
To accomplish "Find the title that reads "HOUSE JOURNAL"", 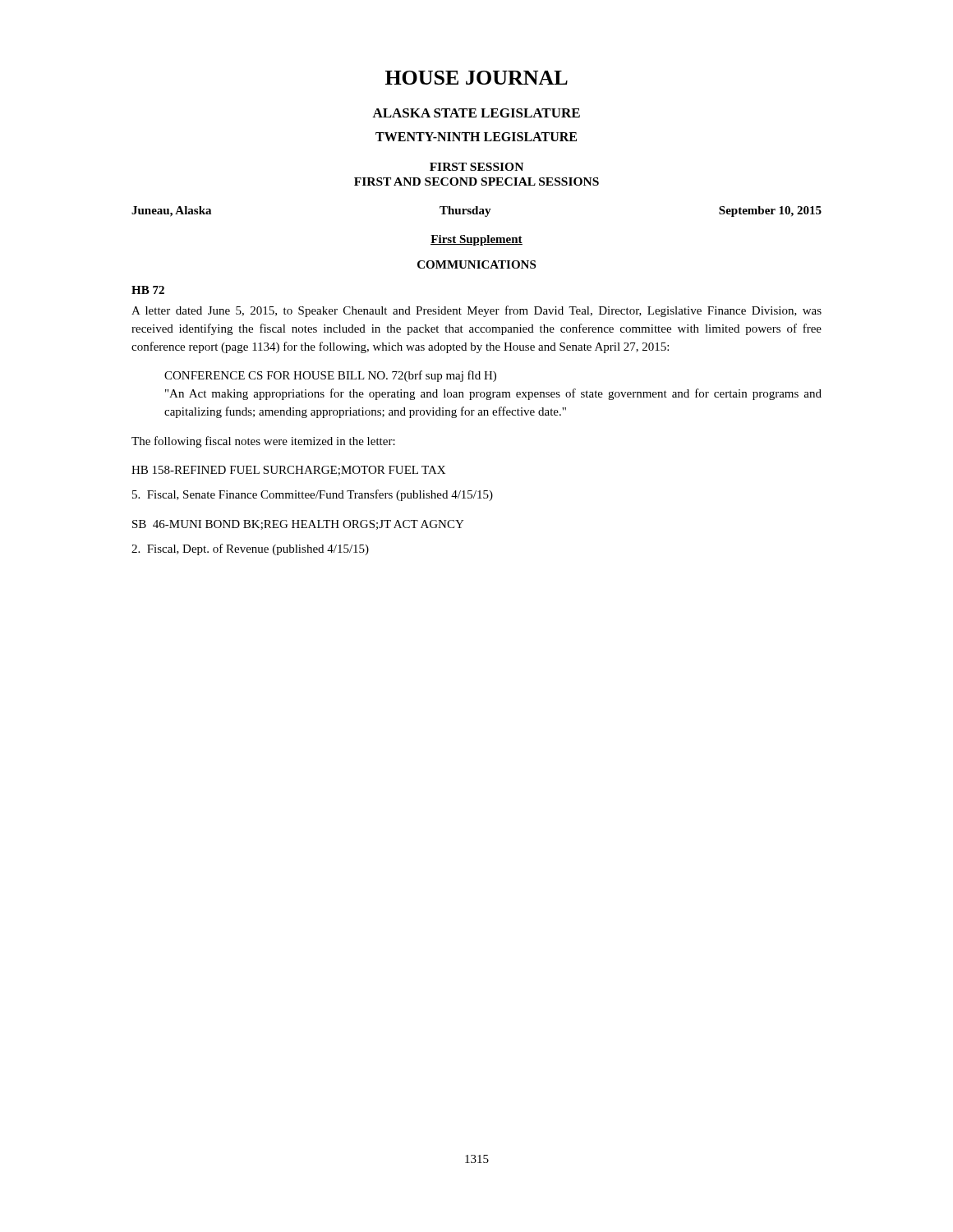I will tap(476, 78).
